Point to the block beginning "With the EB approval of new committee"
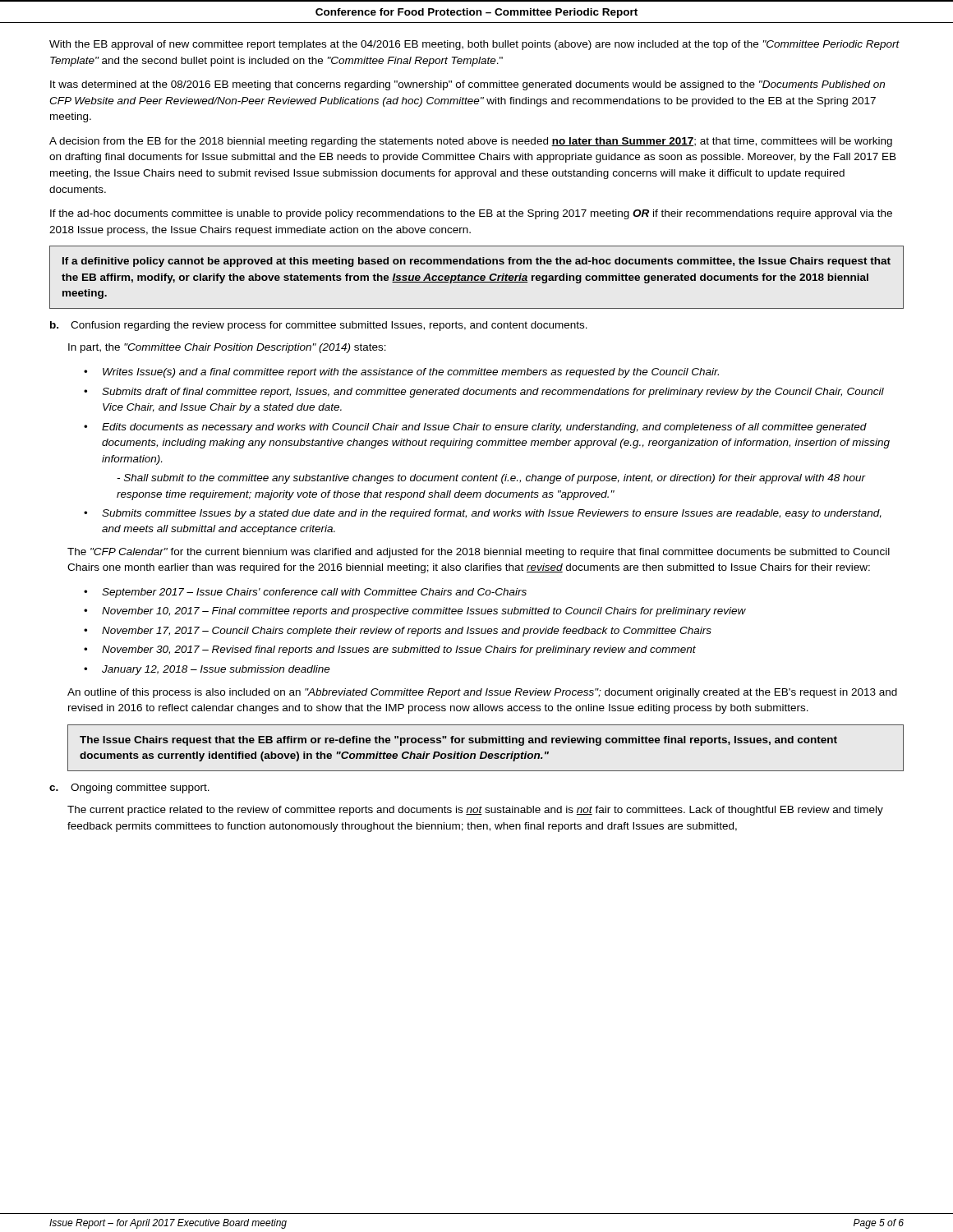 tap(474, 52)
